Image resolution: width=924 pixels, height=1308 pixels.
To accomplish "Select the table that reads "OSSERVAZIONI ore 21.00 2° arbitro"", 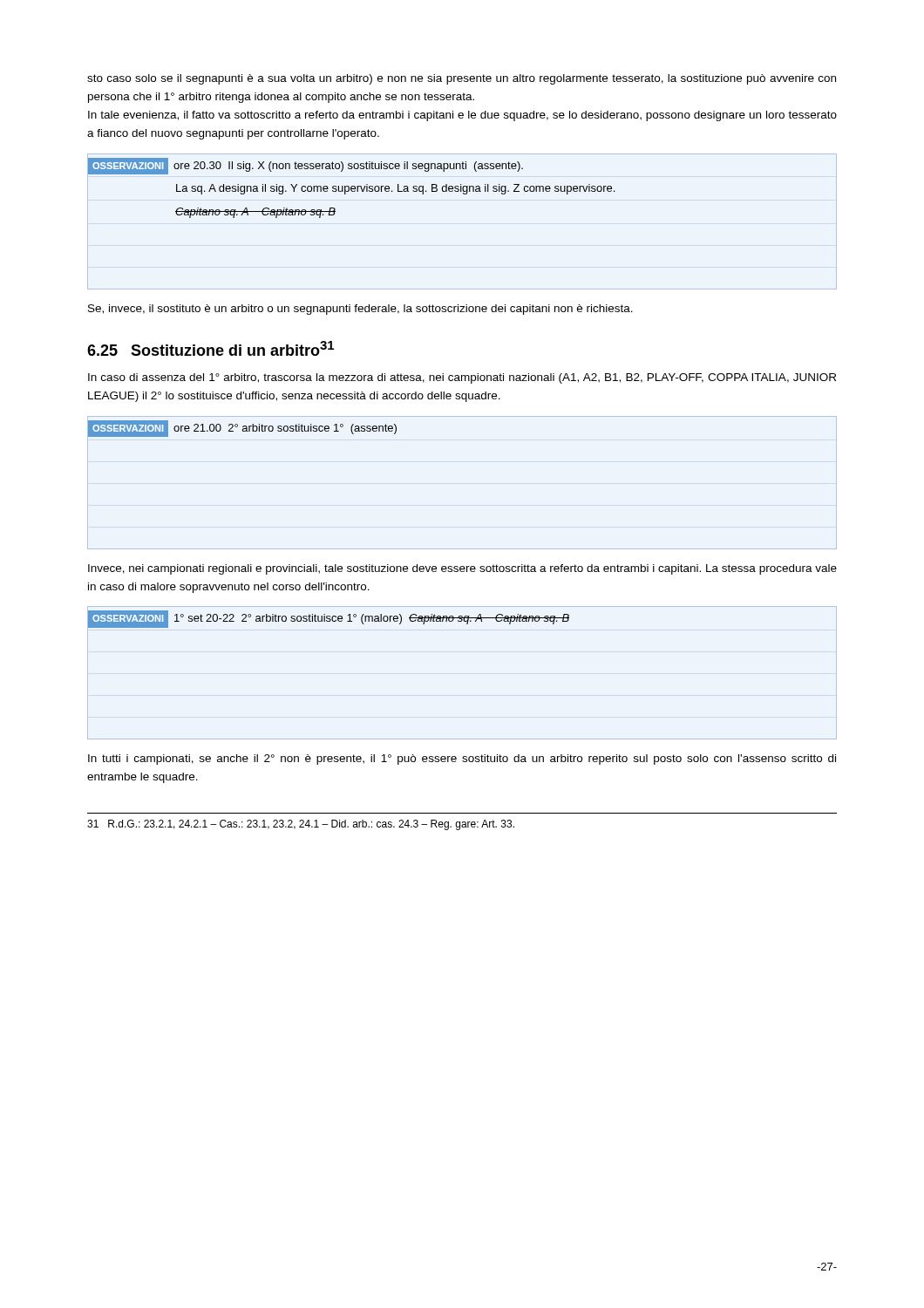I will click(x=462, y=482).
